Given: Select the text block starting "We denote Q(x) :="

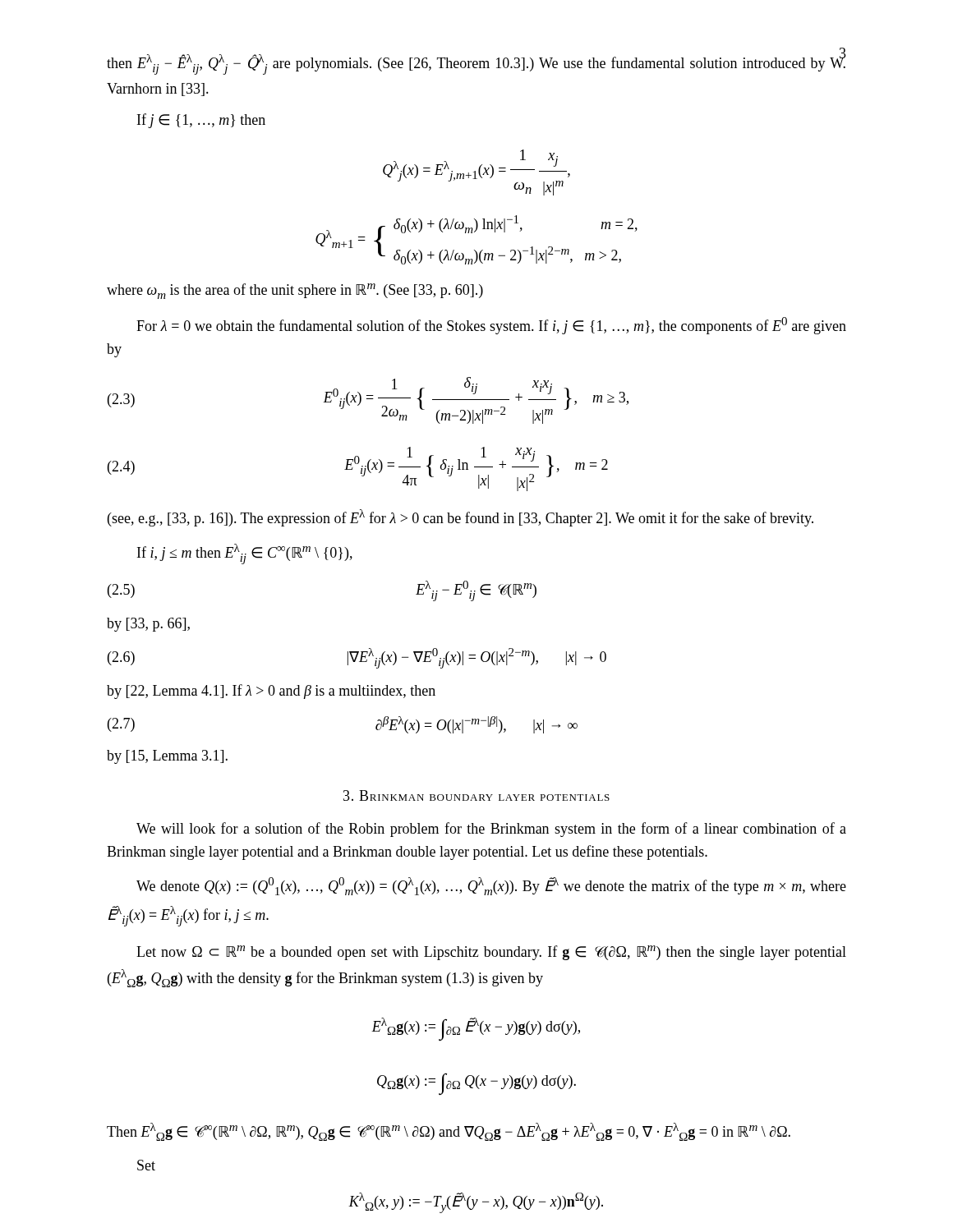Looking at the screenshot, I should tap(476, 900).
